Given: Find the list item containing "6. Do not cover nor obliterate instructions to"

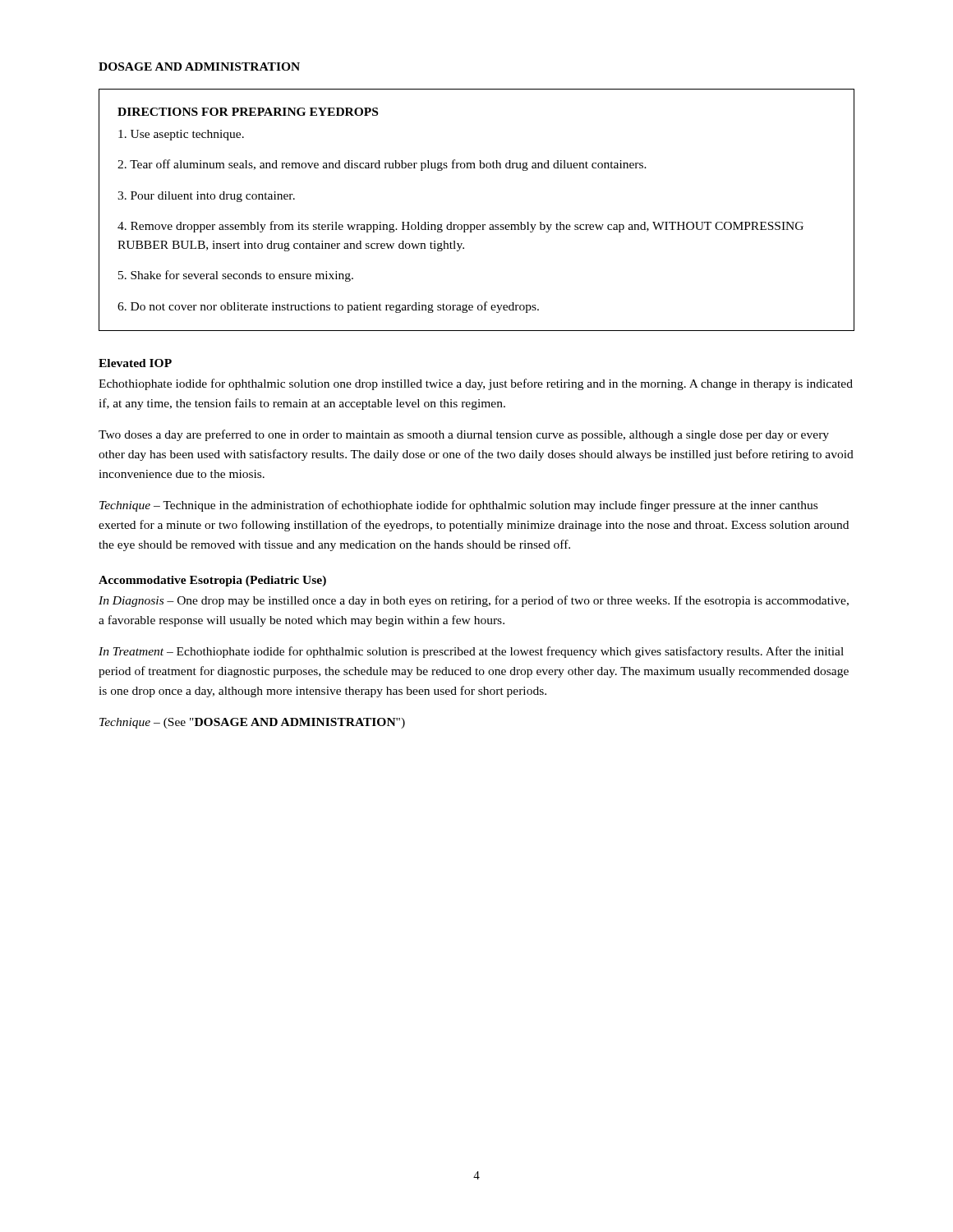Looking at the screenshot, I should coord(329,306).
